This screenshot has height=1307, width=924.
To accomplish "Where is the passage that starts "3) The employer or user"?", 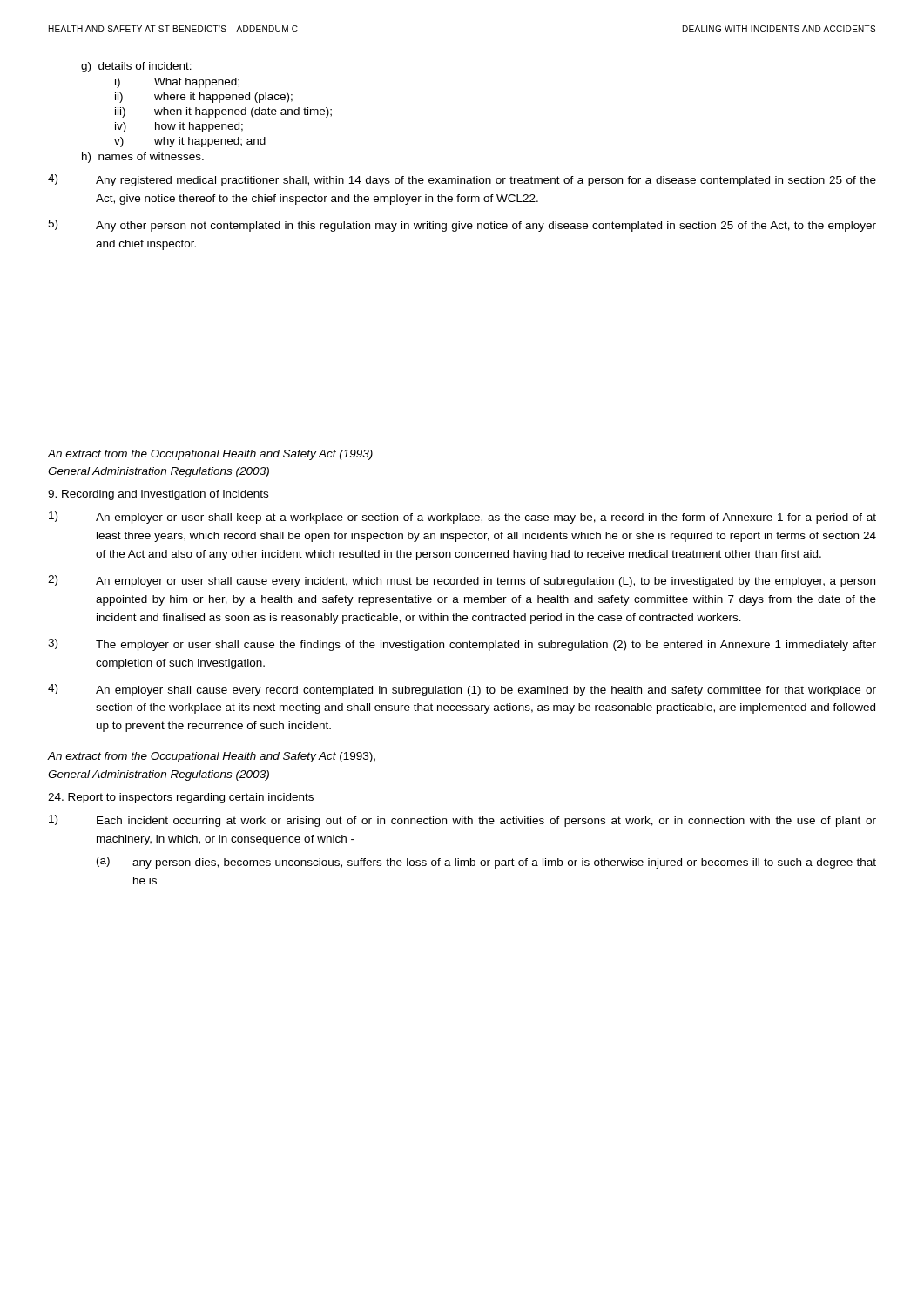I will tap(462, 654).
